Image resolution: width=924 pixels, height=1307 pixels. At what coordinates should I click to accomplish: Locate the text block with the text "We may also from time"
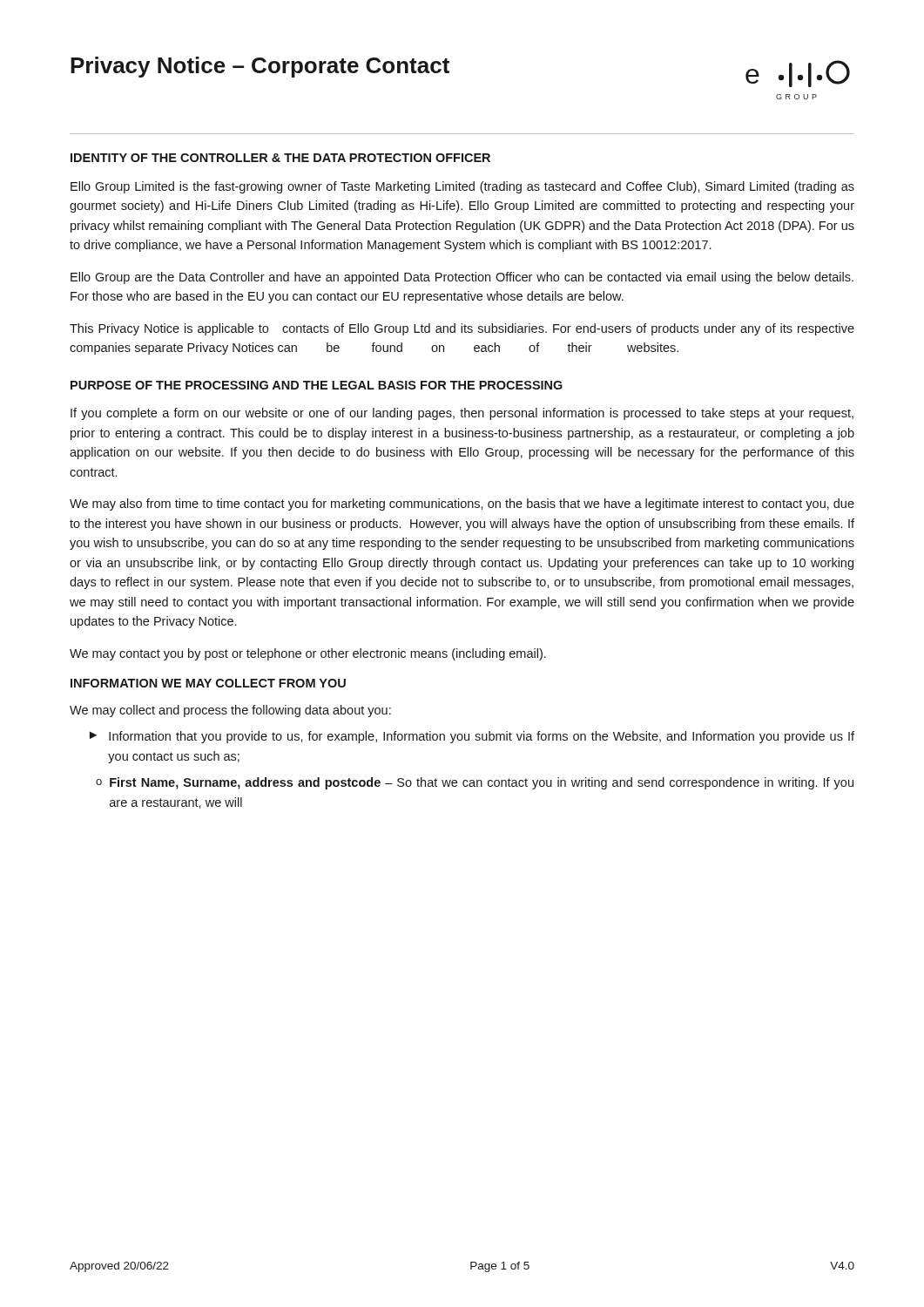462,563
